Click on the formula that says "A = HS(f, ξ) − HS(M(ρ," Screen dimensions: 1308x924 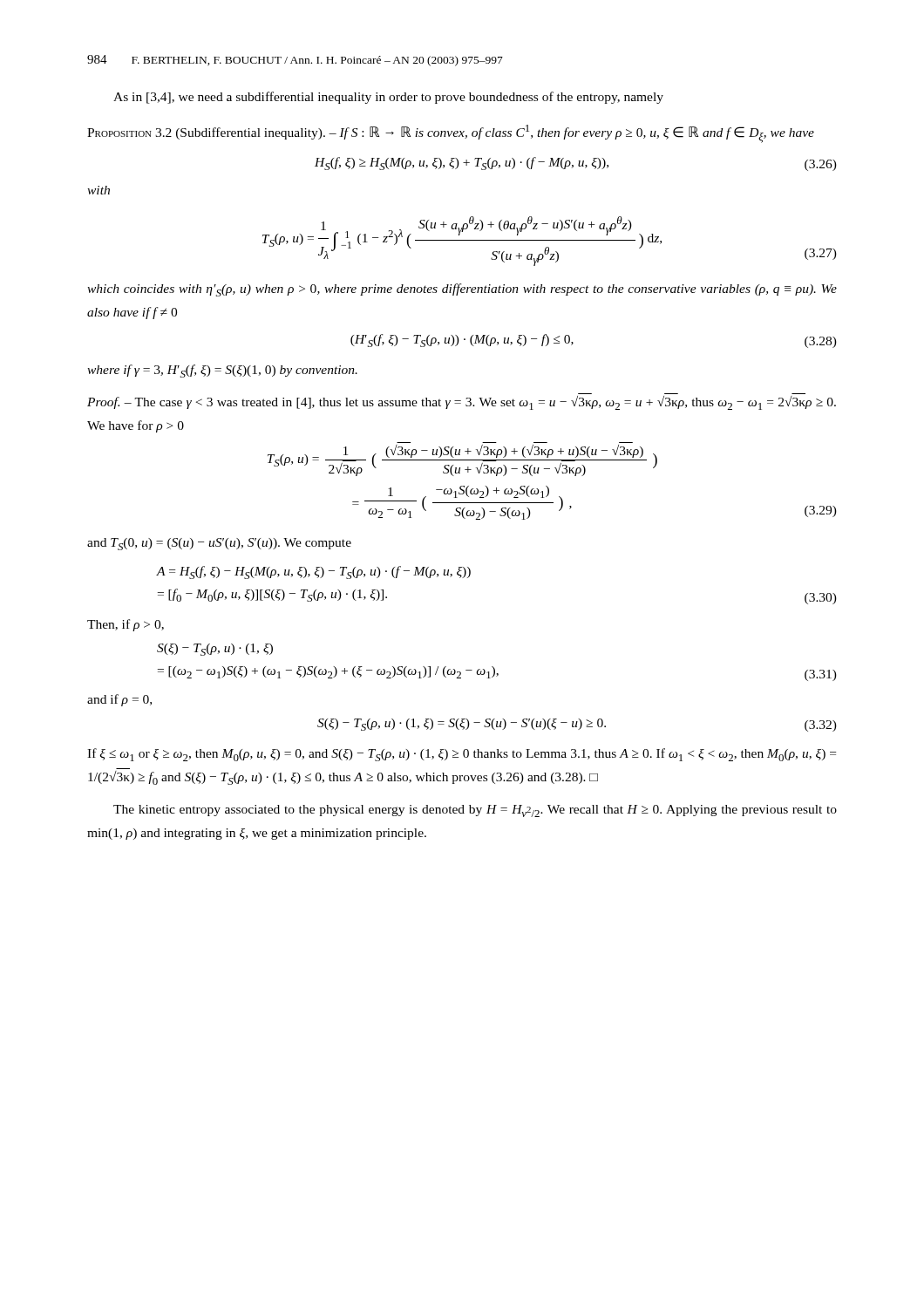click(x=462, y=584)
